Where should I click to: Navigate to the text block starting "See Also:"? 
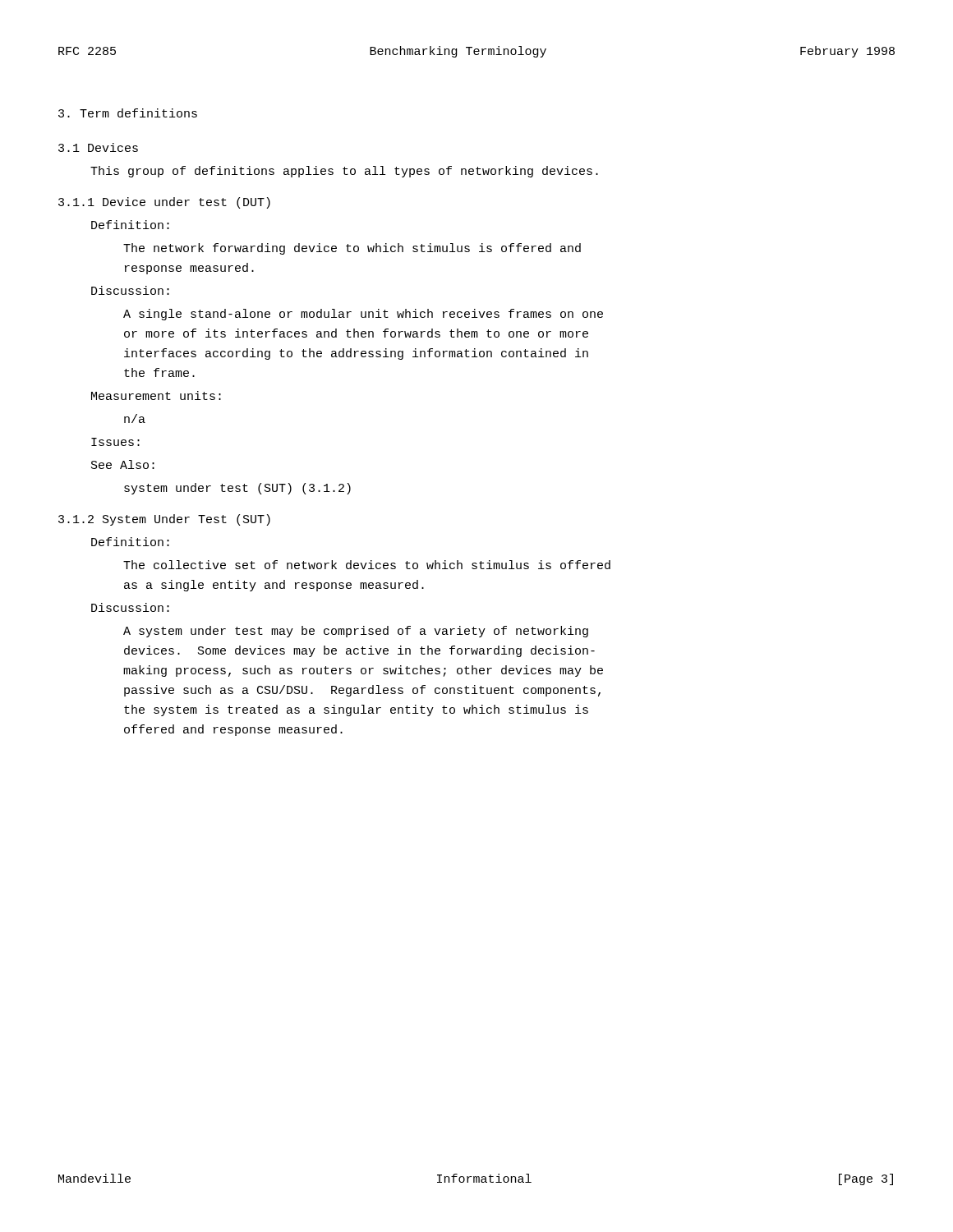tap(124, 466)
